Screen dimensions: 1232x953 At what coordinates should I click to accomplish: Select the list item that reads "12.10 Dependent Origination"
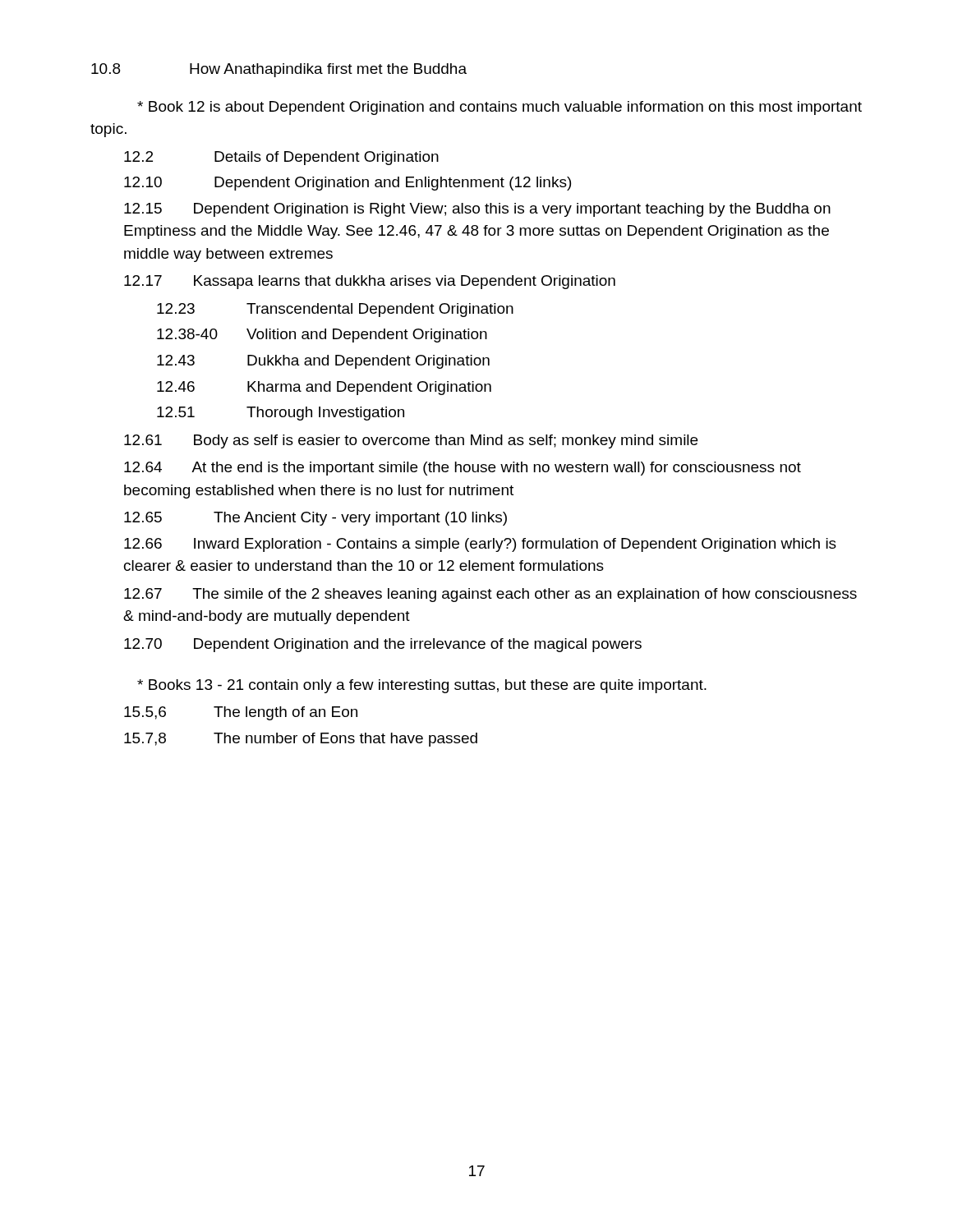(x=493, y=182)
